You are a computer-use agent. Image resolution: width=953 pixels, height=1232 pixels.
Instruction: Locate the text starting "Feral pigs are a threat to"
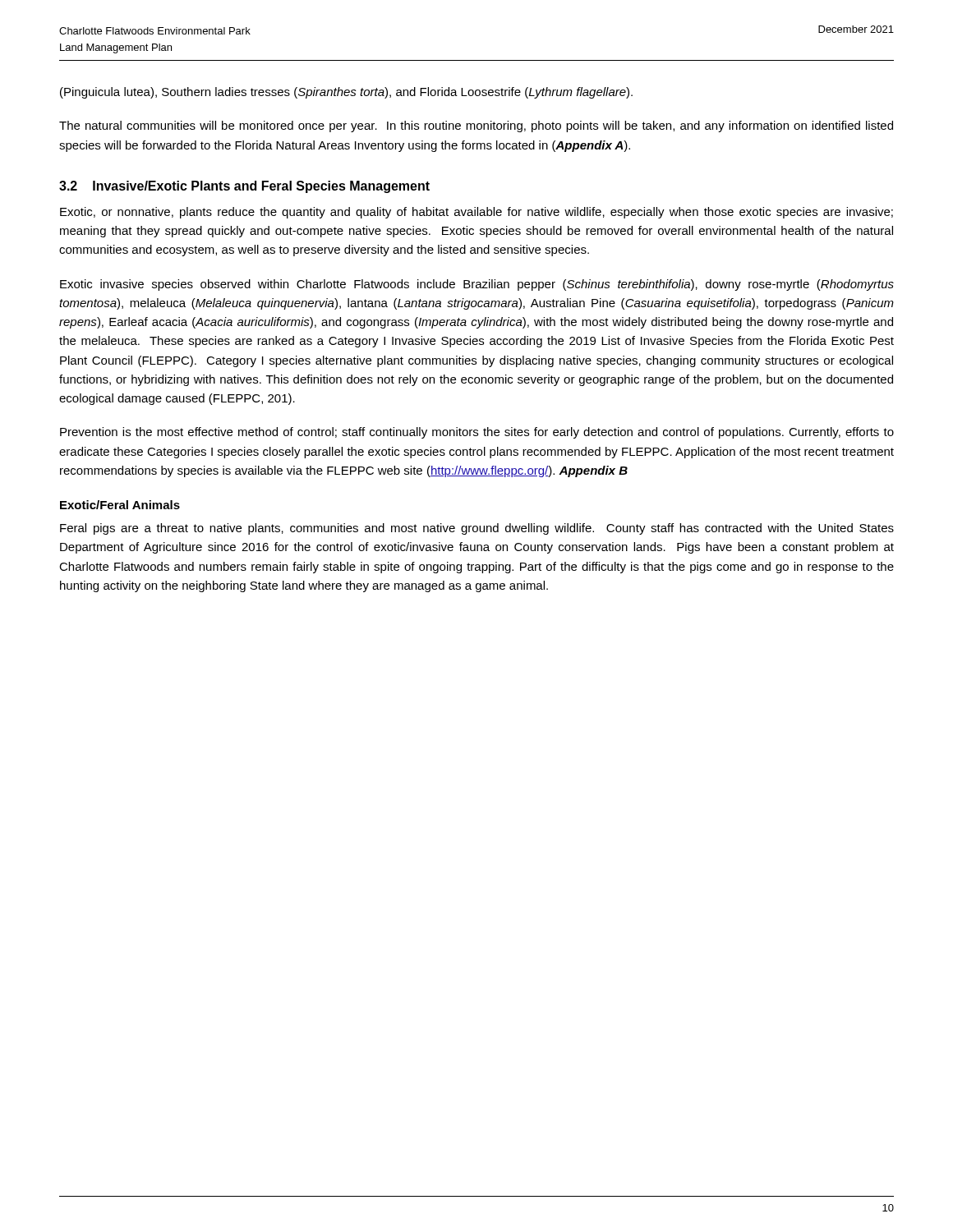(476, 556)
